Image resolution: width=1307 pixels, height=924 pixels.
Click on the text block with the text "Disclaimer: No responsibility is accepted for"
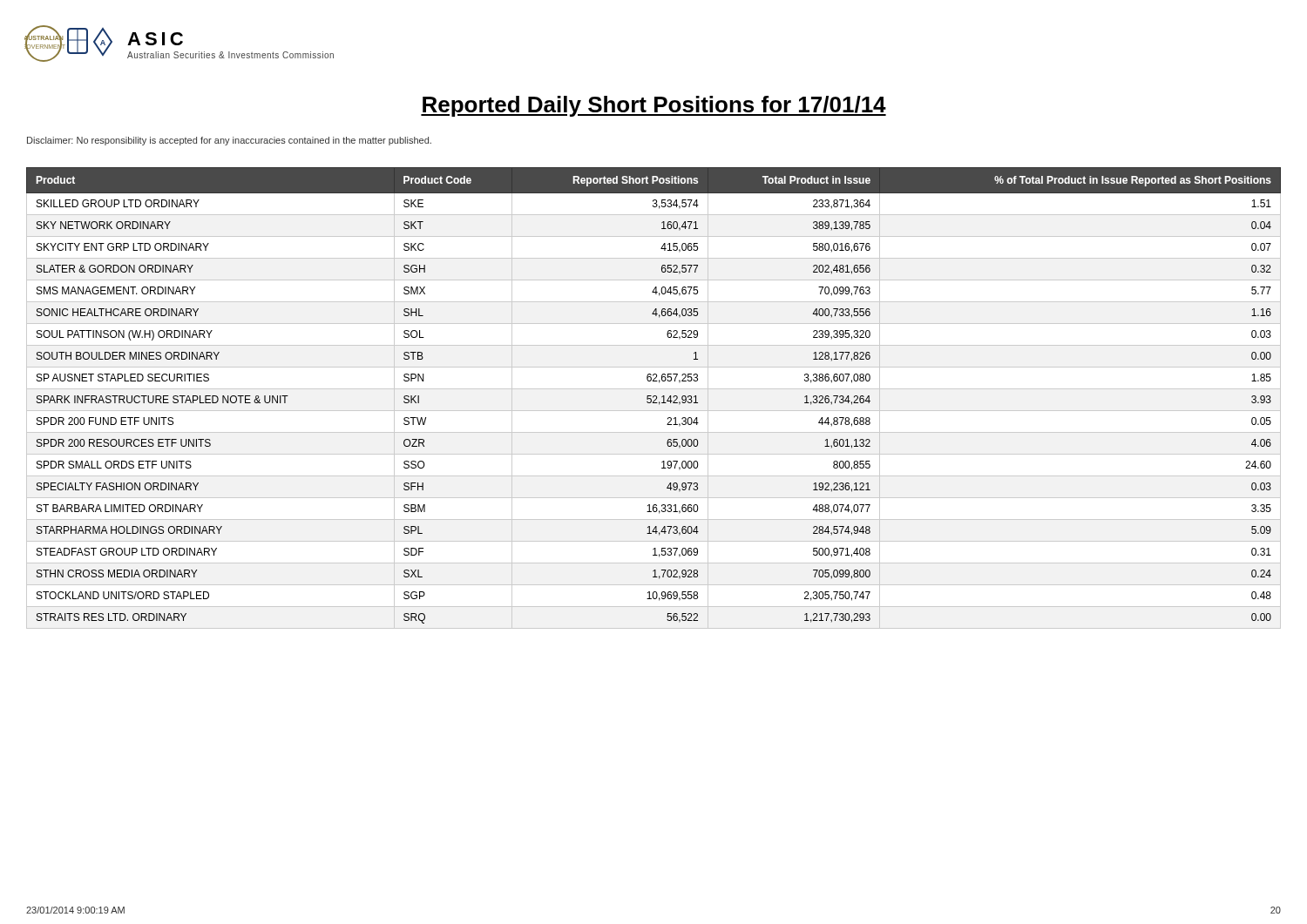coord(229,140)
